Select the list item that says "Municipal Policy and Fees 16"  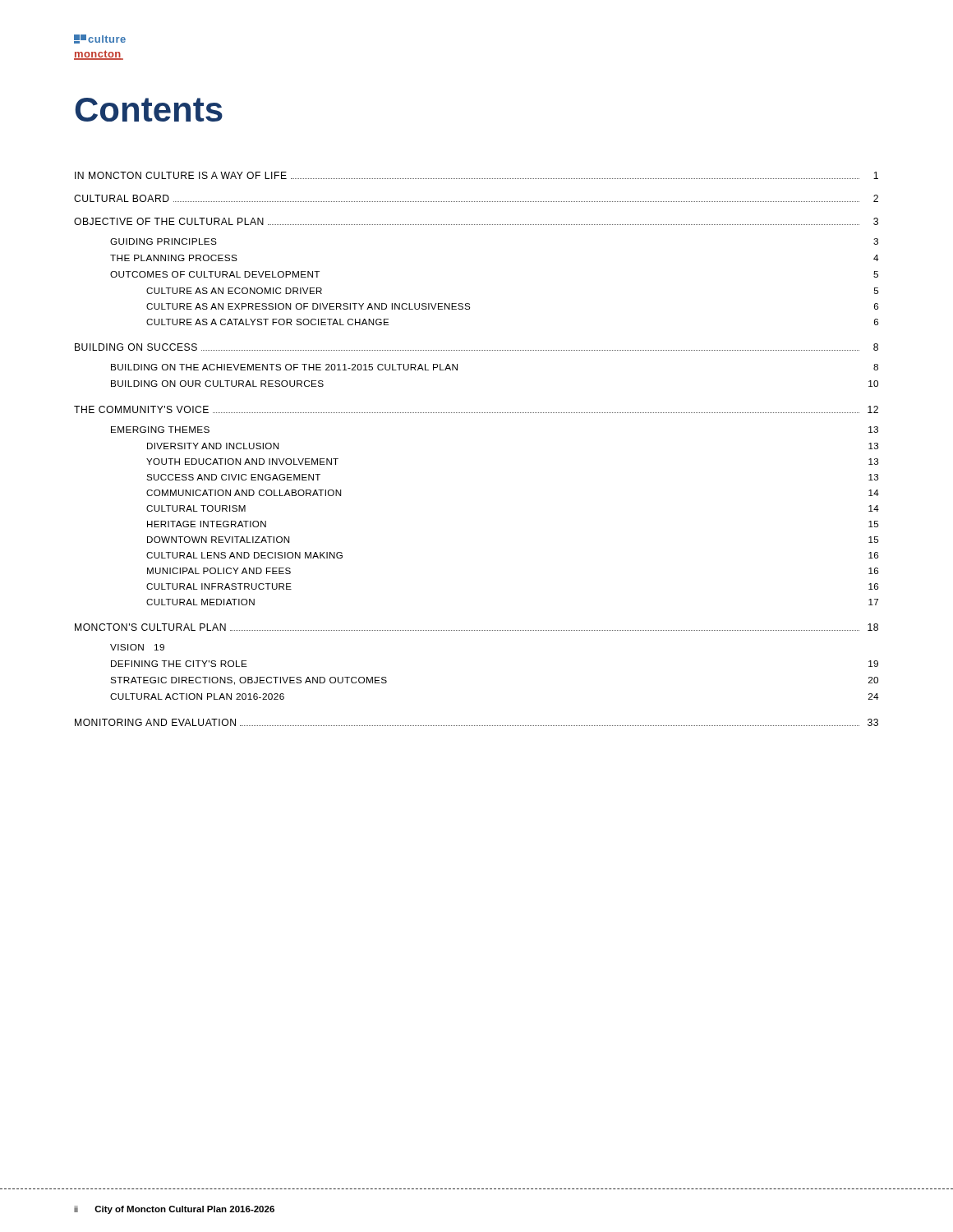pyautogui.click(x=218, y=570)
